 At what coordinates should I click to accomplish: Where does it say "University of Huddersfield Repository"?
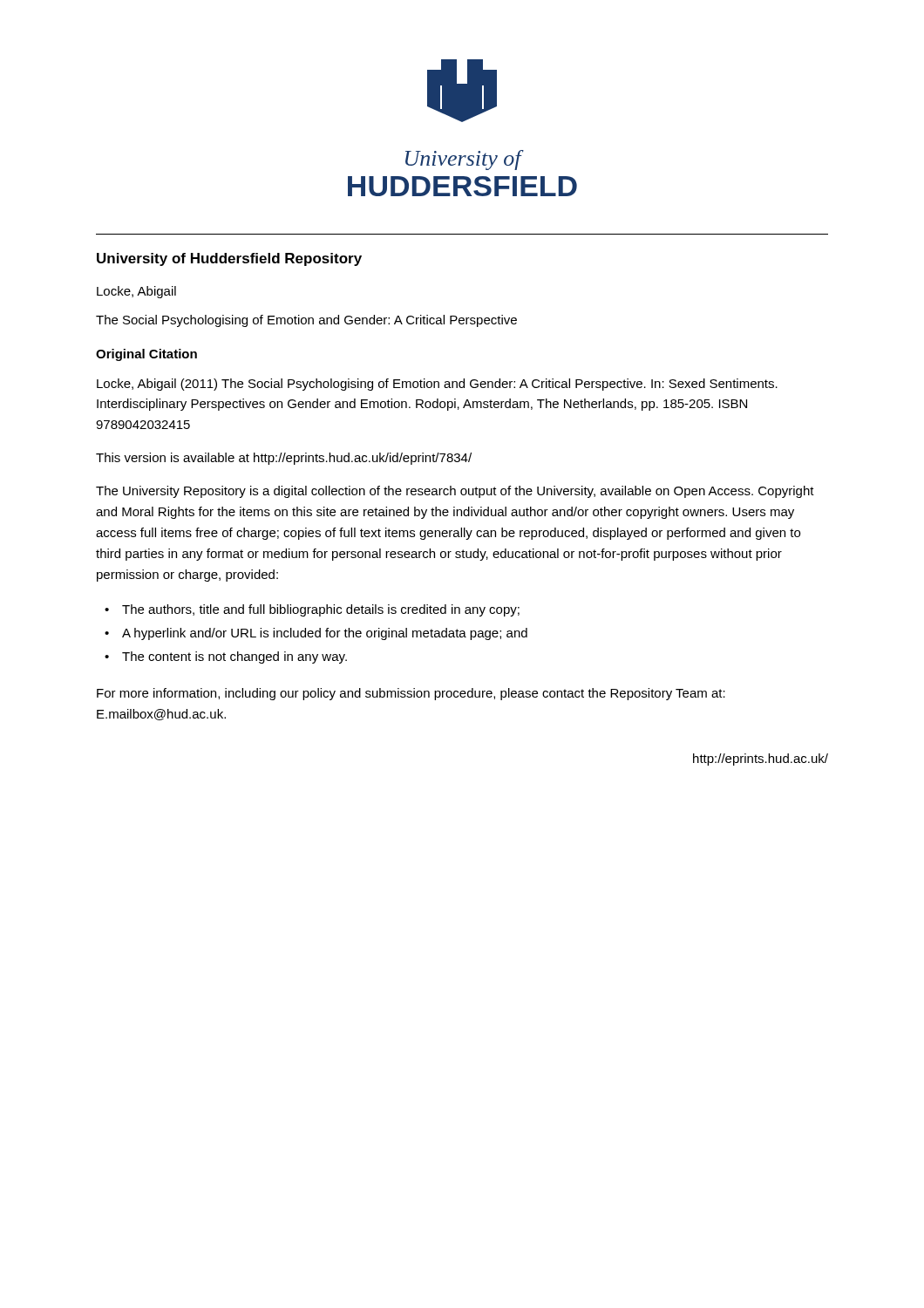(229, 259)
